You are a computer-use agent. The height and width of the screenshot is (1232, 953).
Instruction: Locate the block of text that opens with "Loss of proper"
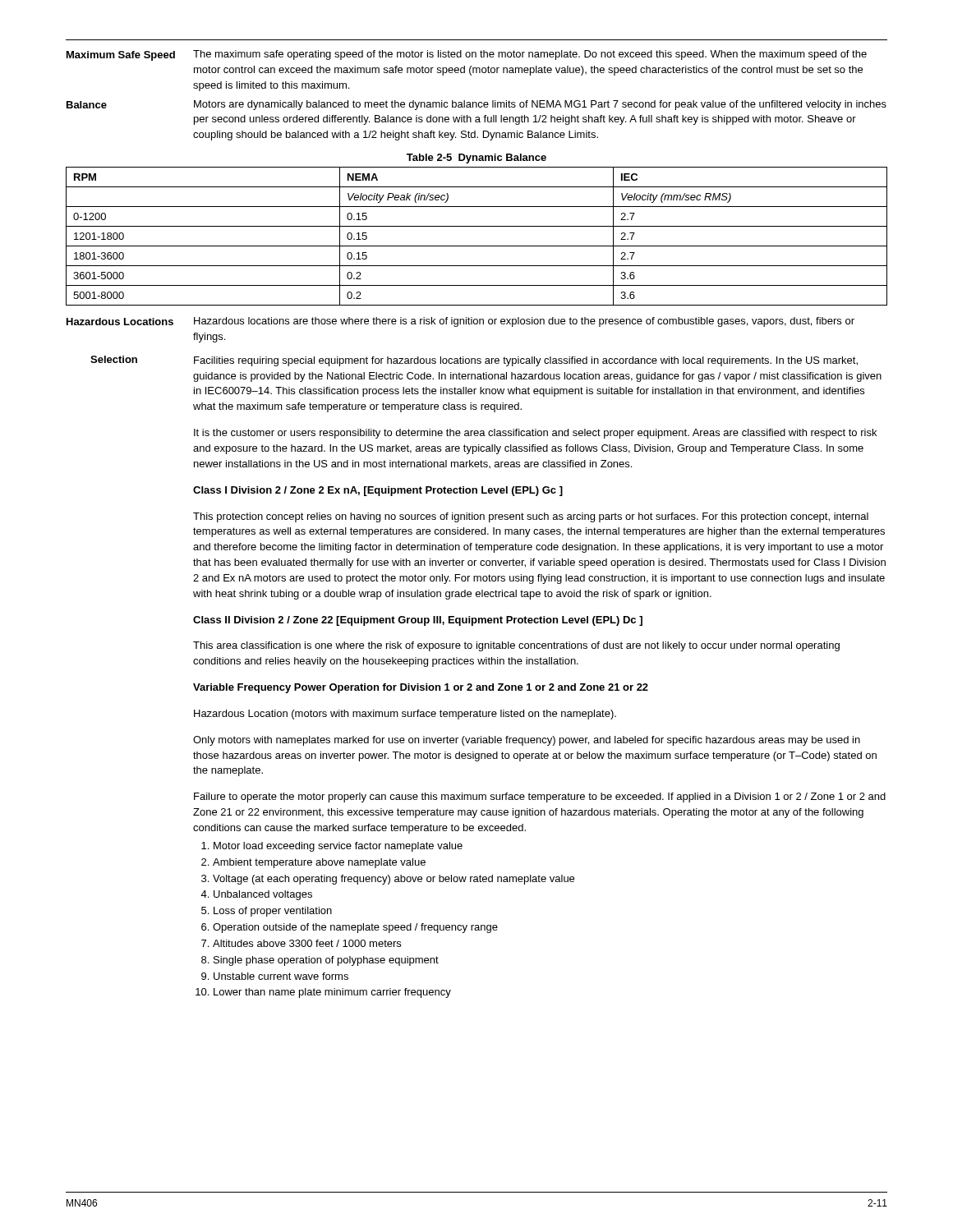[x=272, y=911]
